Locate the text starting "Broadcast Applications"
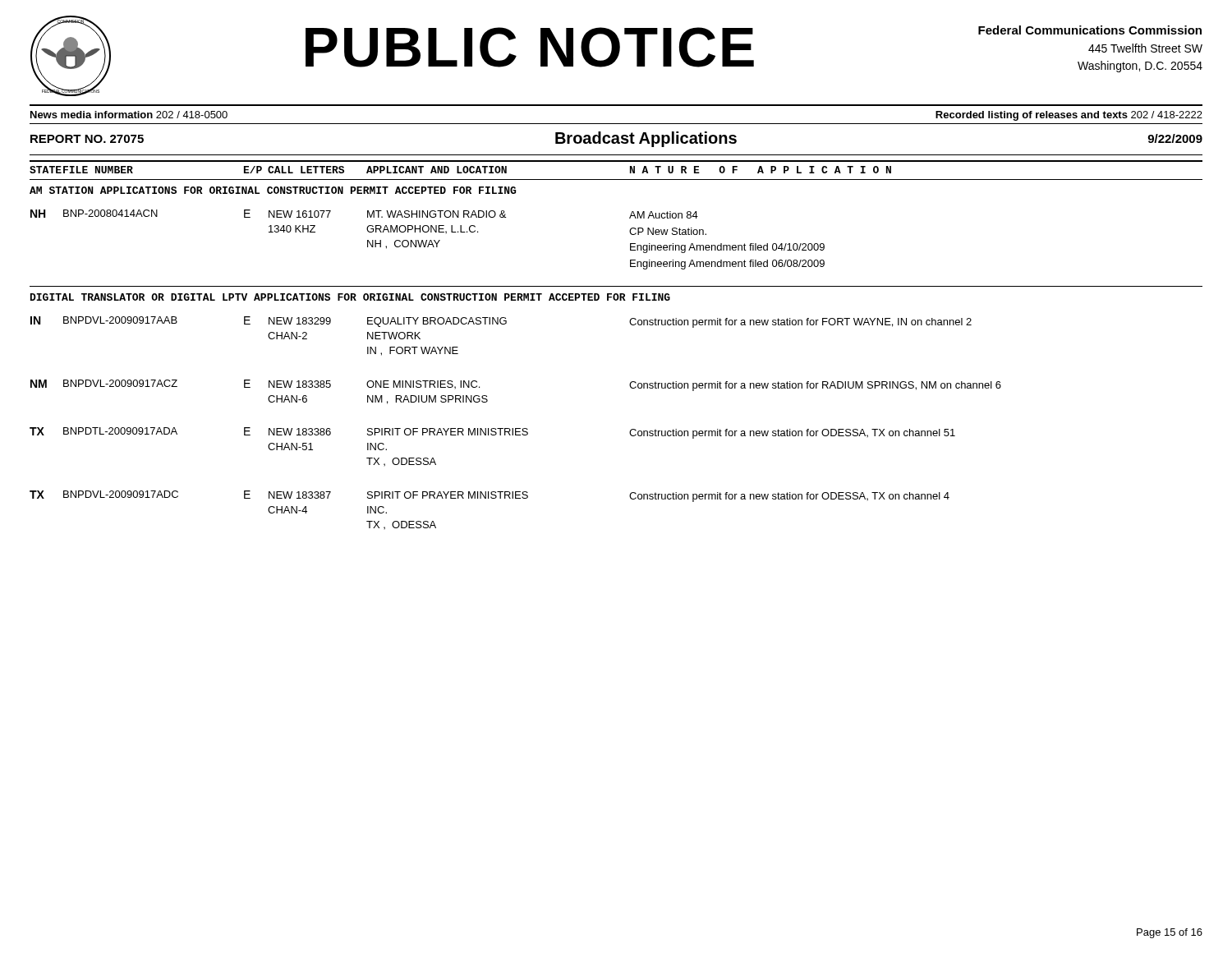Viewport: 1232px width, 953px height. (x=646, y=138)
